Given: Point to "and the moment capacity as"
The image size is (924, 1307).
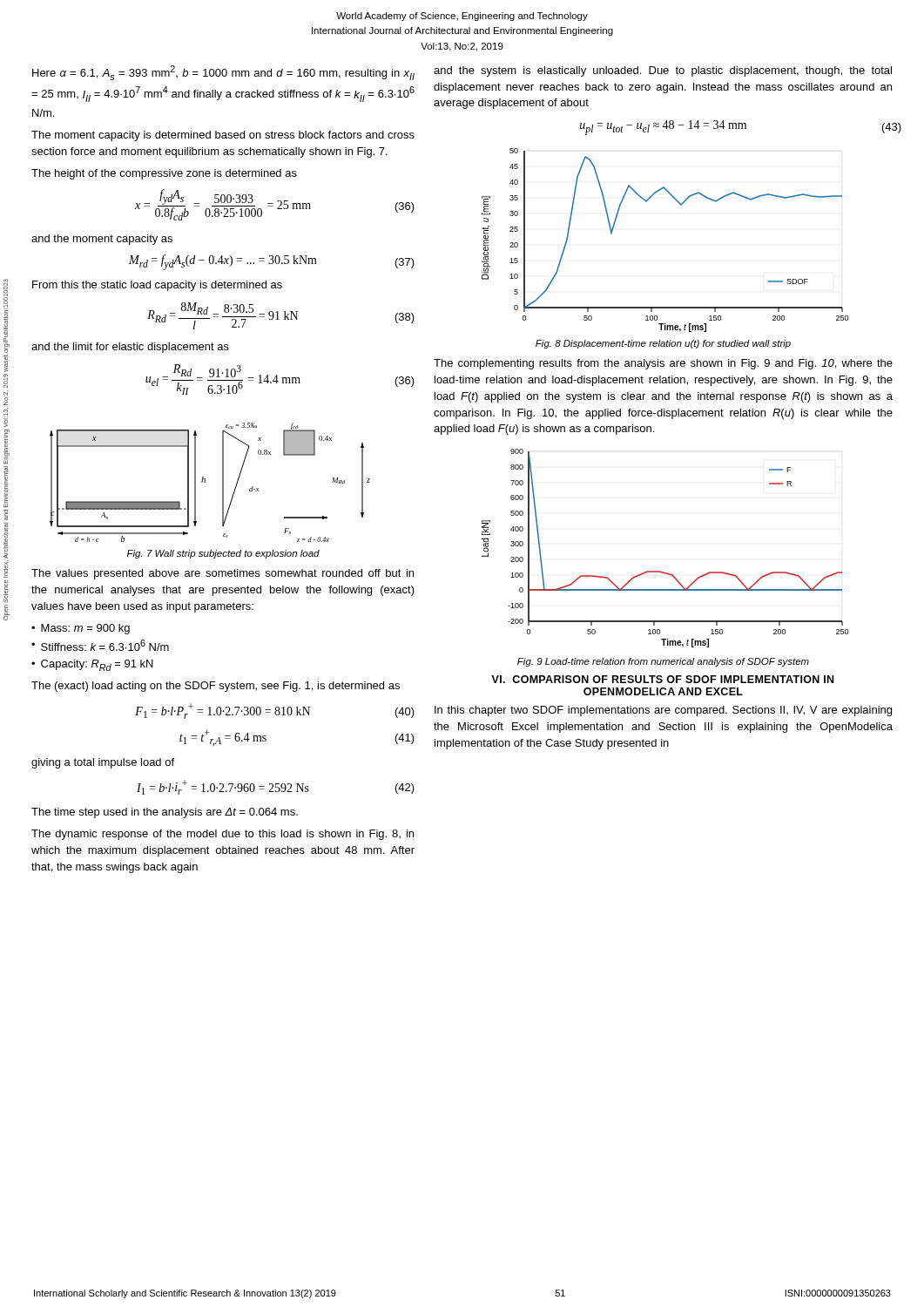Looking at the screenshot, I should [102, 240].
